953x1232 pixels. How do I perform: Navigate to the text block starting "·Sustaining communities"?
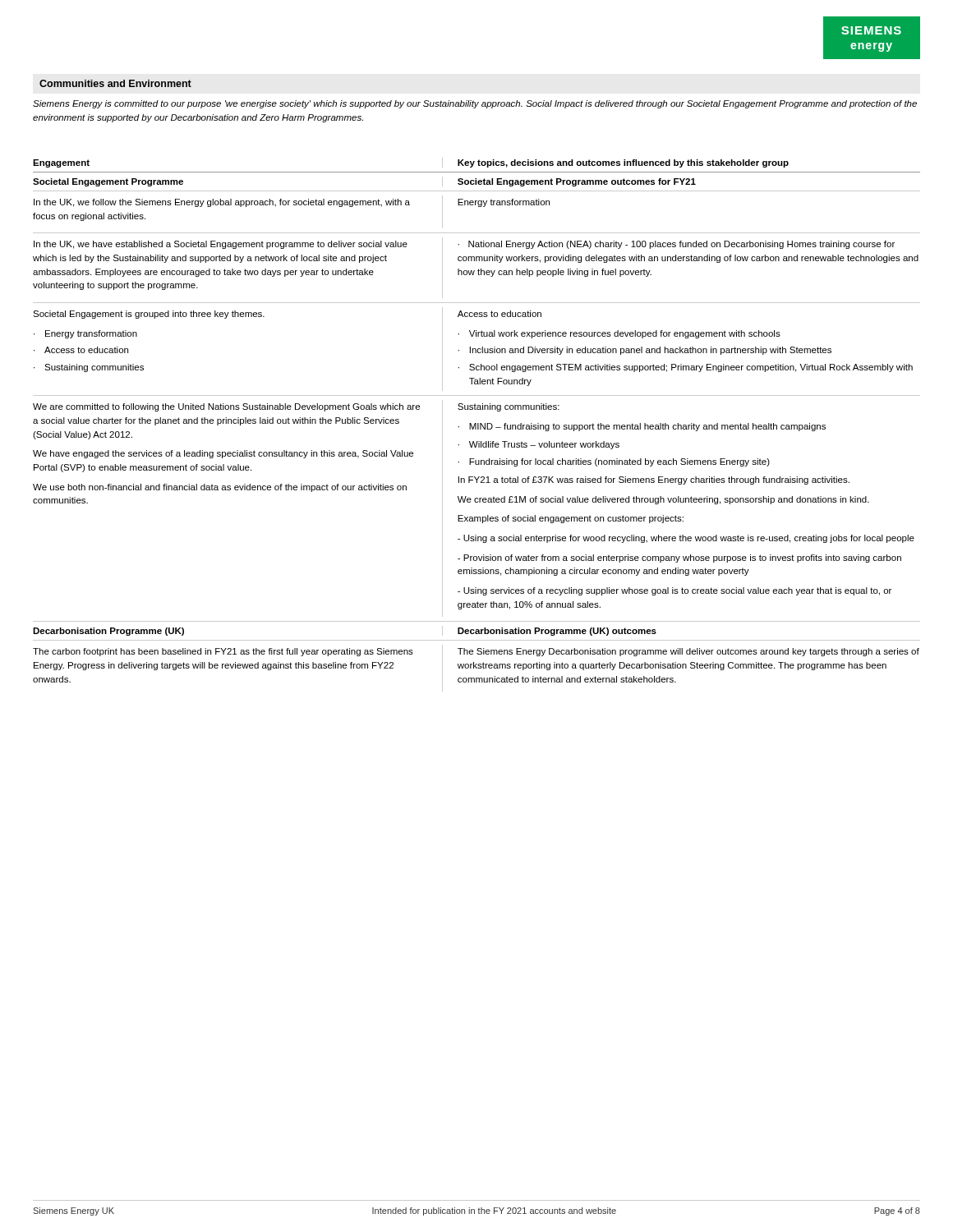(89, 367)
